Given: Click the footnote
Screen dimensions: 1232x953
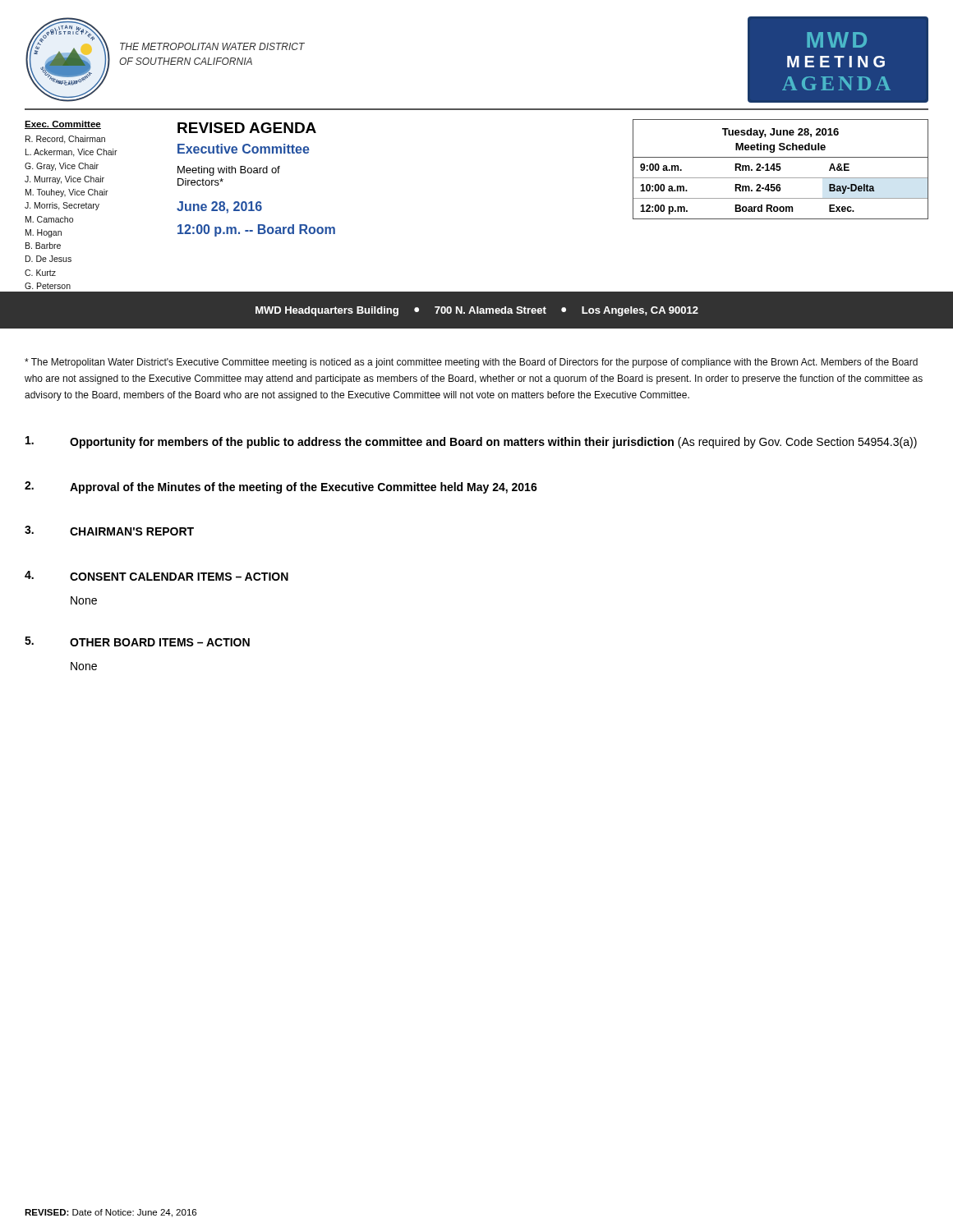Looking at the screenshot, I should coord(476,379).
